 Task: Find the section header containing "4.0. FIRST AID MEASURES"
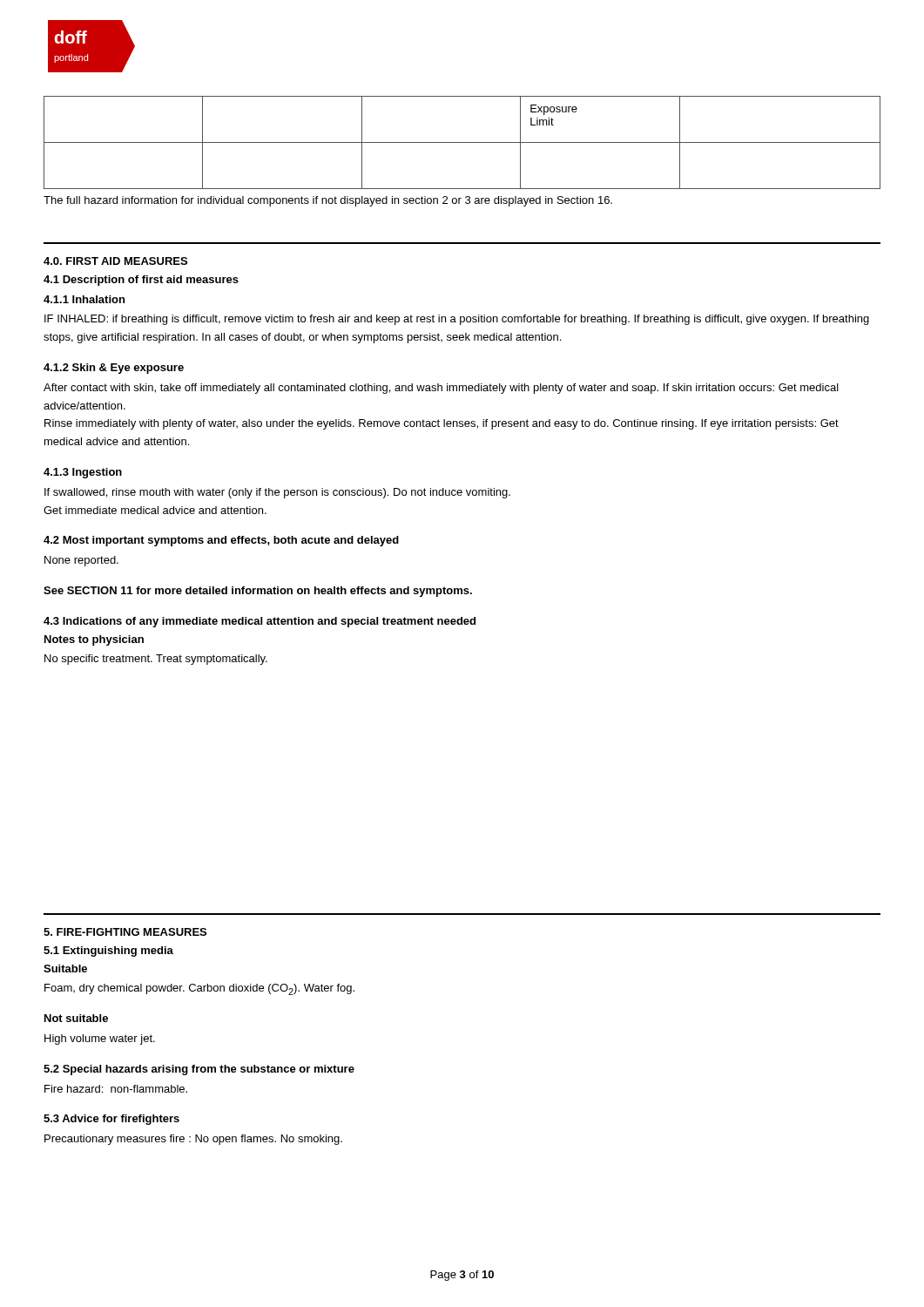pos(116,261)
